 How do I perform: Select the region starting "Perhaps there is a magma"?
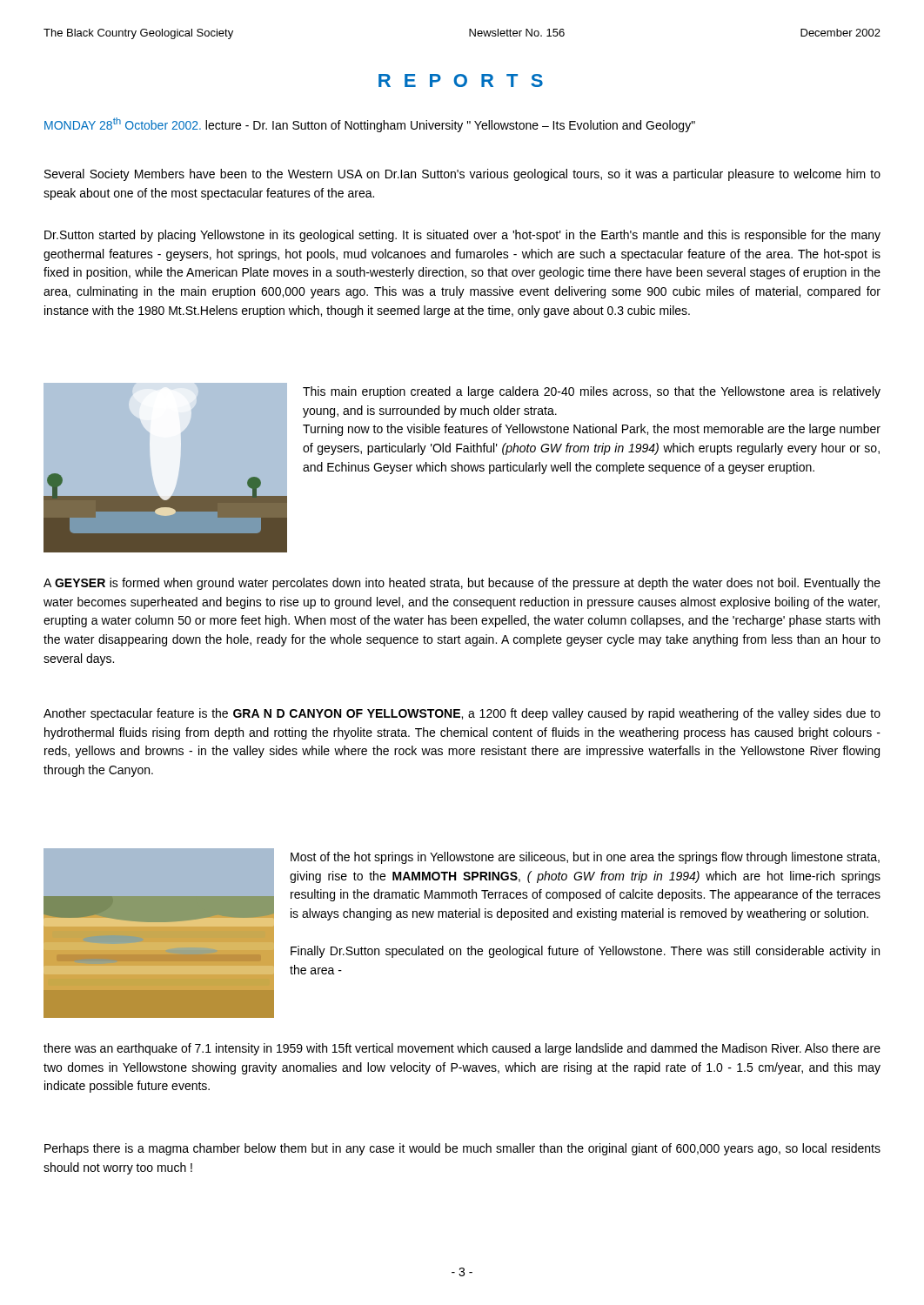[x=462, y=1158]
